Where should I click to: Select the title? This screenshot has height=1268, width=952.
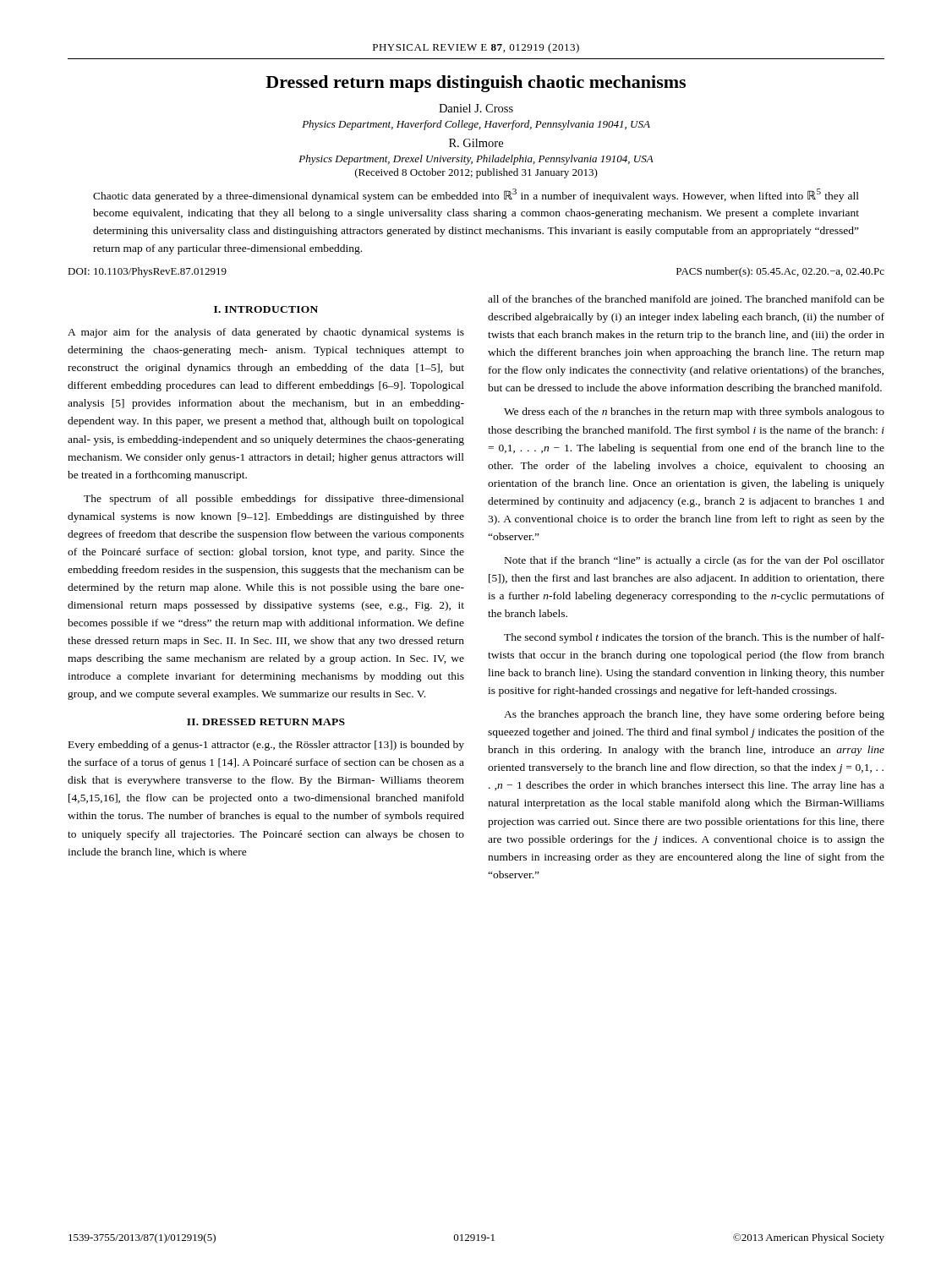pos(476,82)
